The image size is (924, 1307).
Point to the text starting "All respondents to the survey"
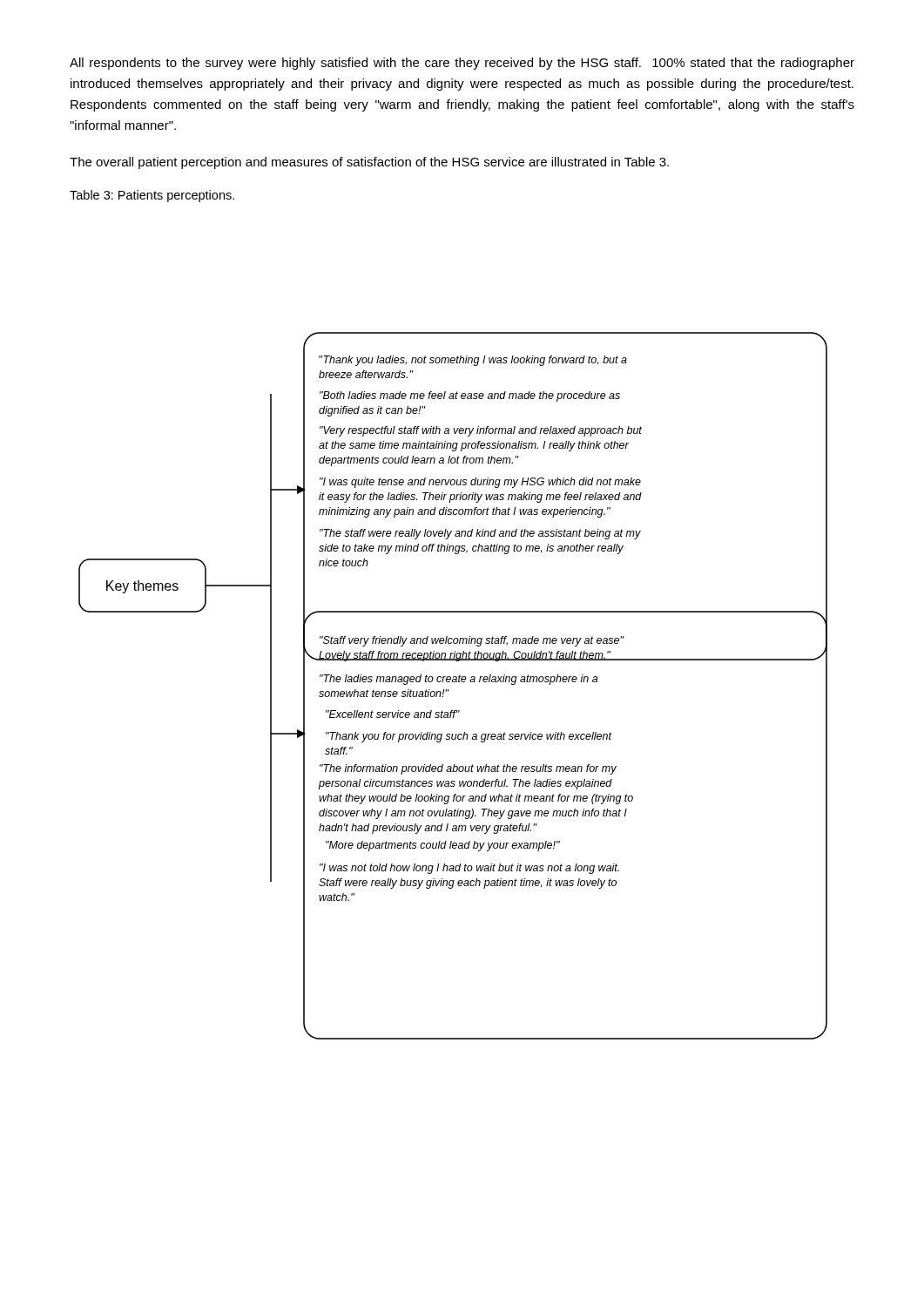[462, 94]
